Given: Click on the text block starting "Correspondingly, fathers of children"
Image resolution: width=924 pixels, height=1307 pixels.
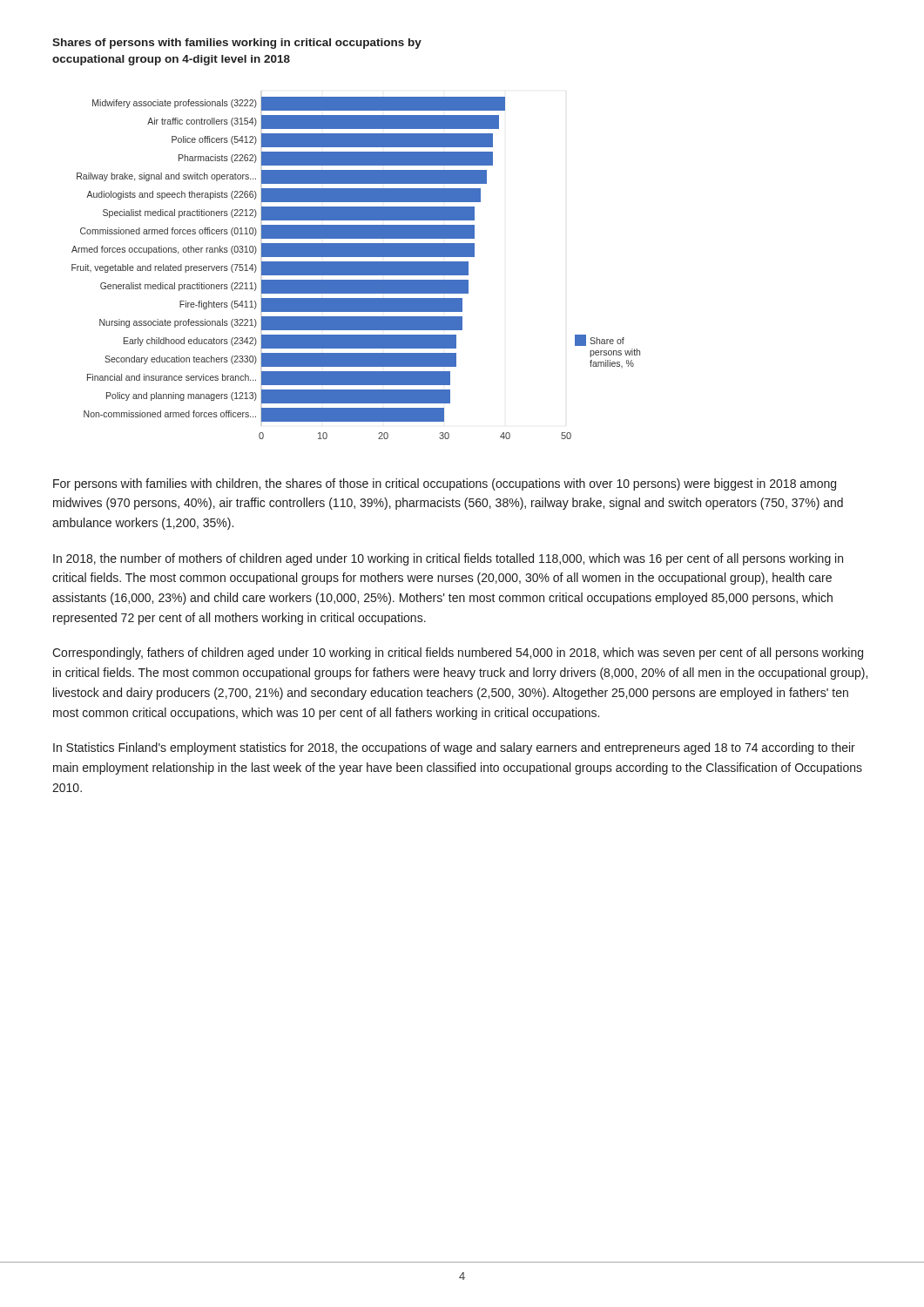Looking at the screenshot, I should pyautogui.click(x=460, y=683).
